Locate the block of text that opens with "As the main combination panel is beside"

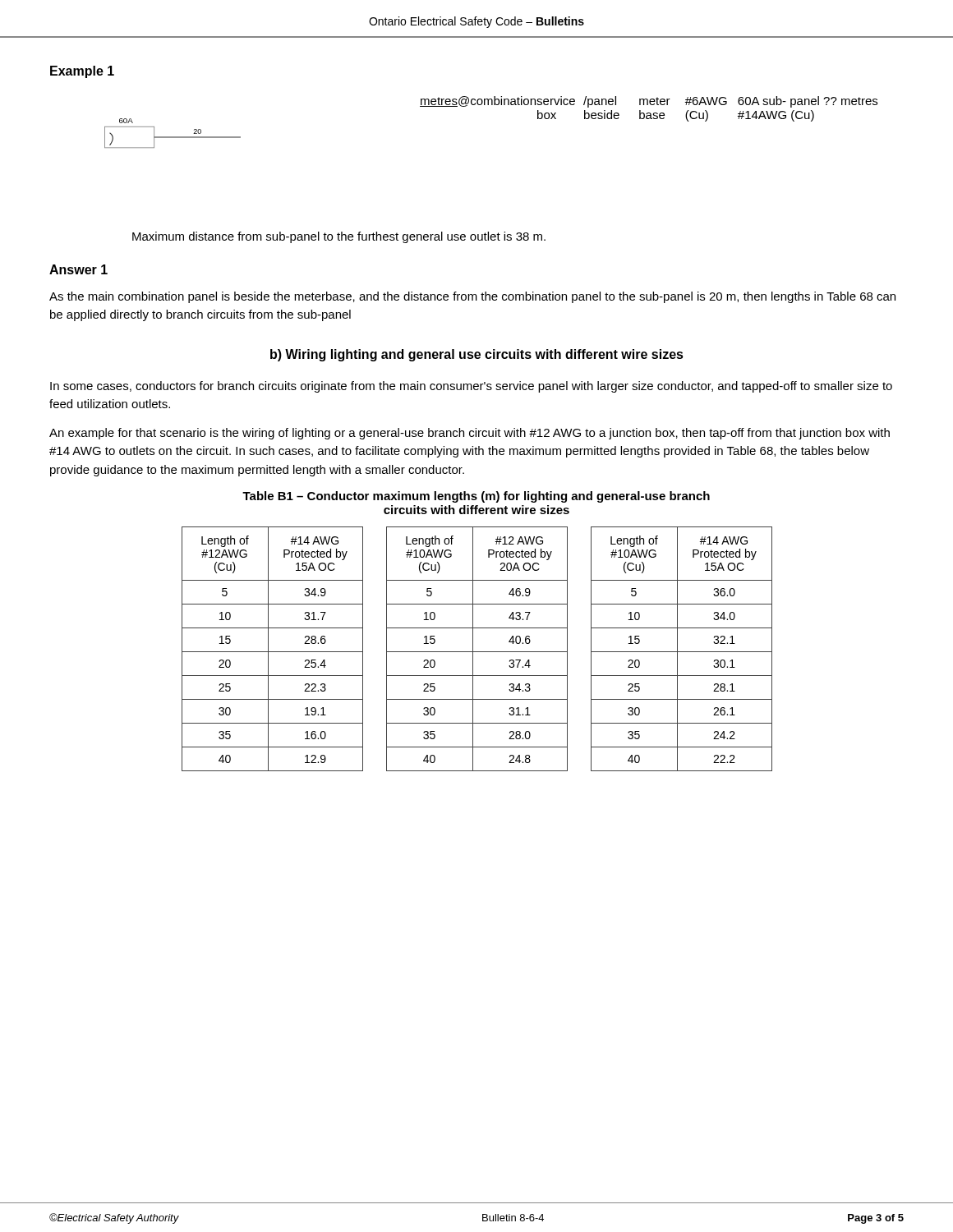473,305
